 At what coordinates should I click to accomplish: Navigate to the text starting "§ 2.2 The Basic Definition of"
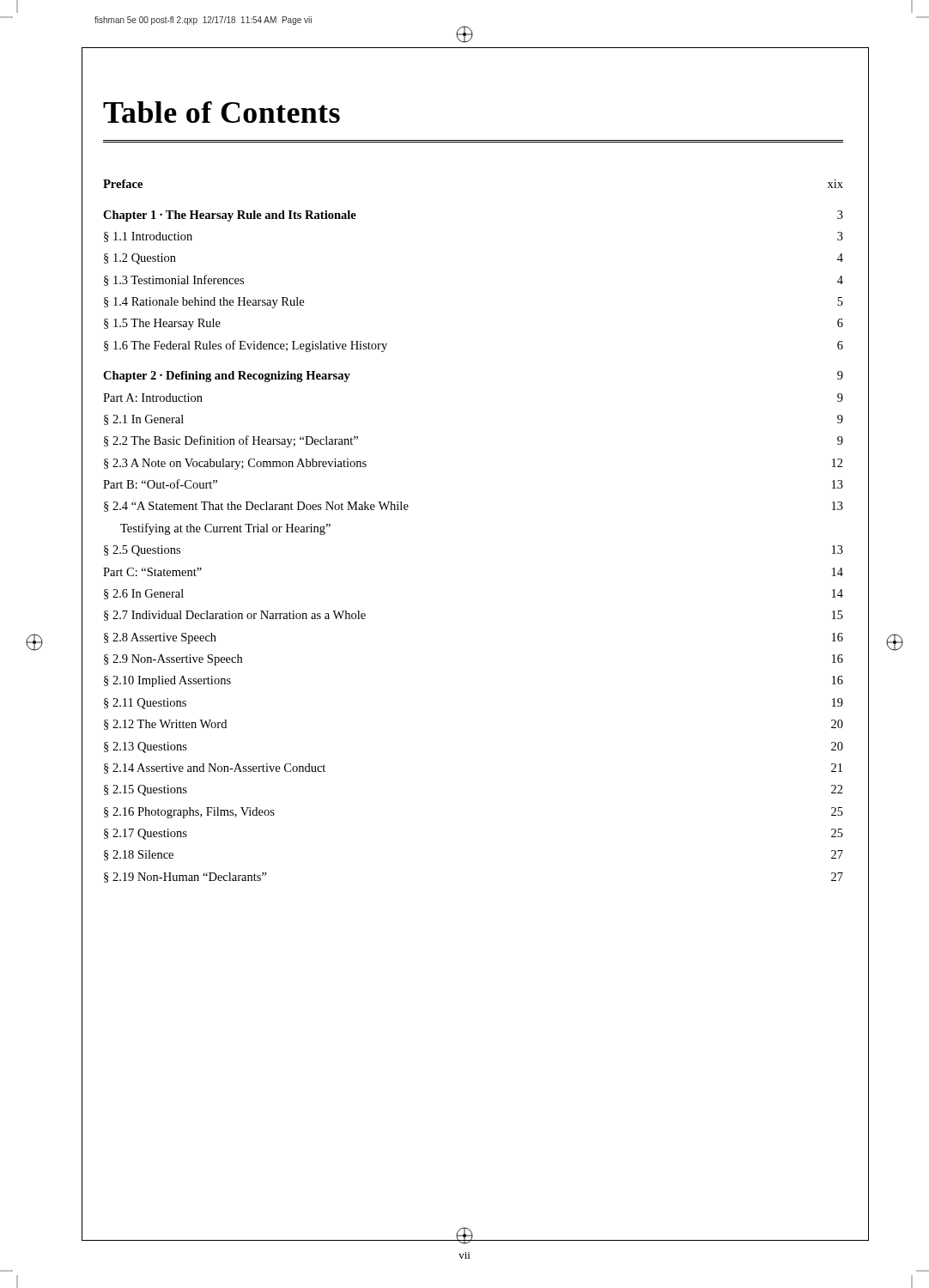tap(233, 441)
